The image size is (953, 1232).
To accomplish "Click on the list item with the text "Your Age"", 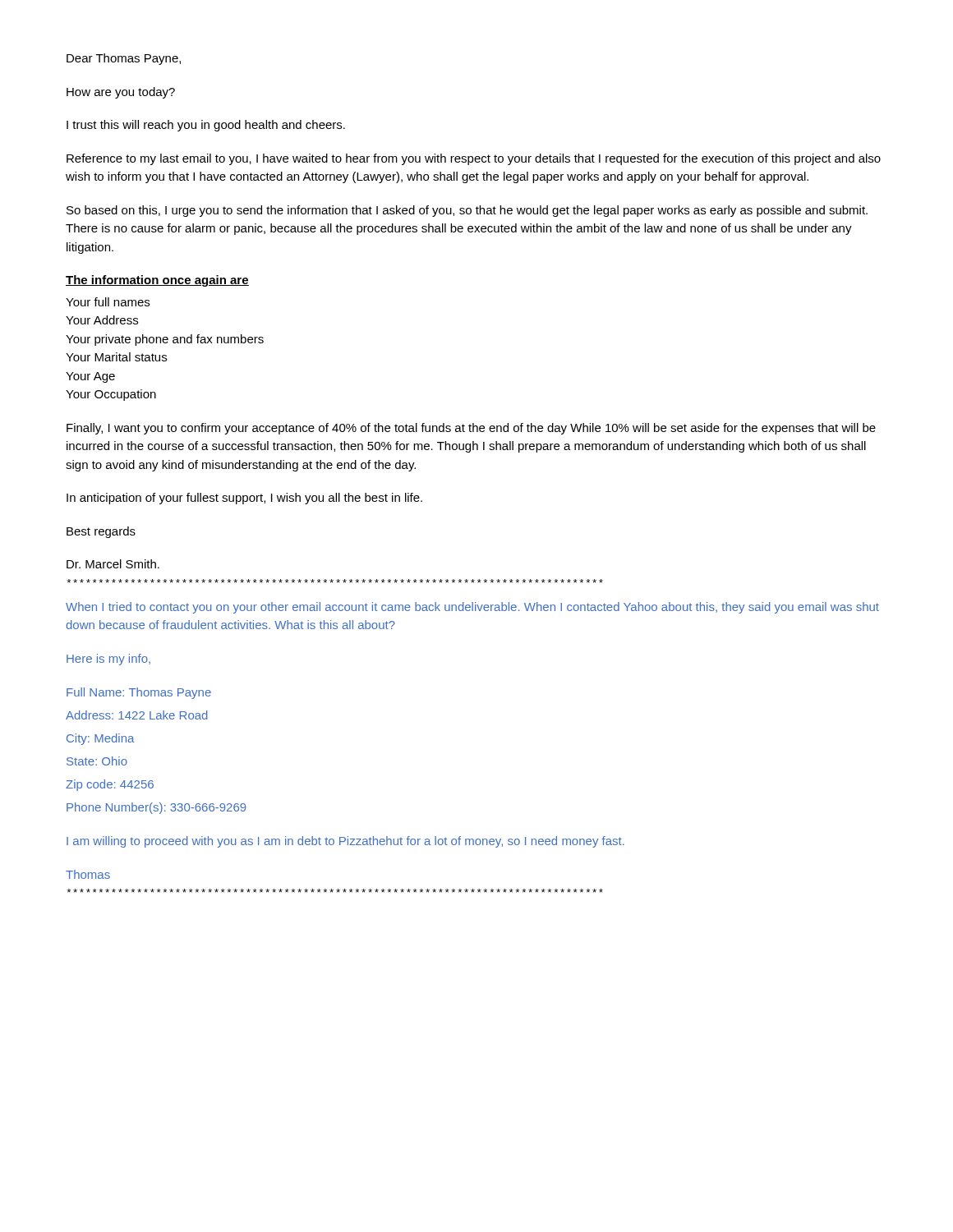I will point(91,375).
